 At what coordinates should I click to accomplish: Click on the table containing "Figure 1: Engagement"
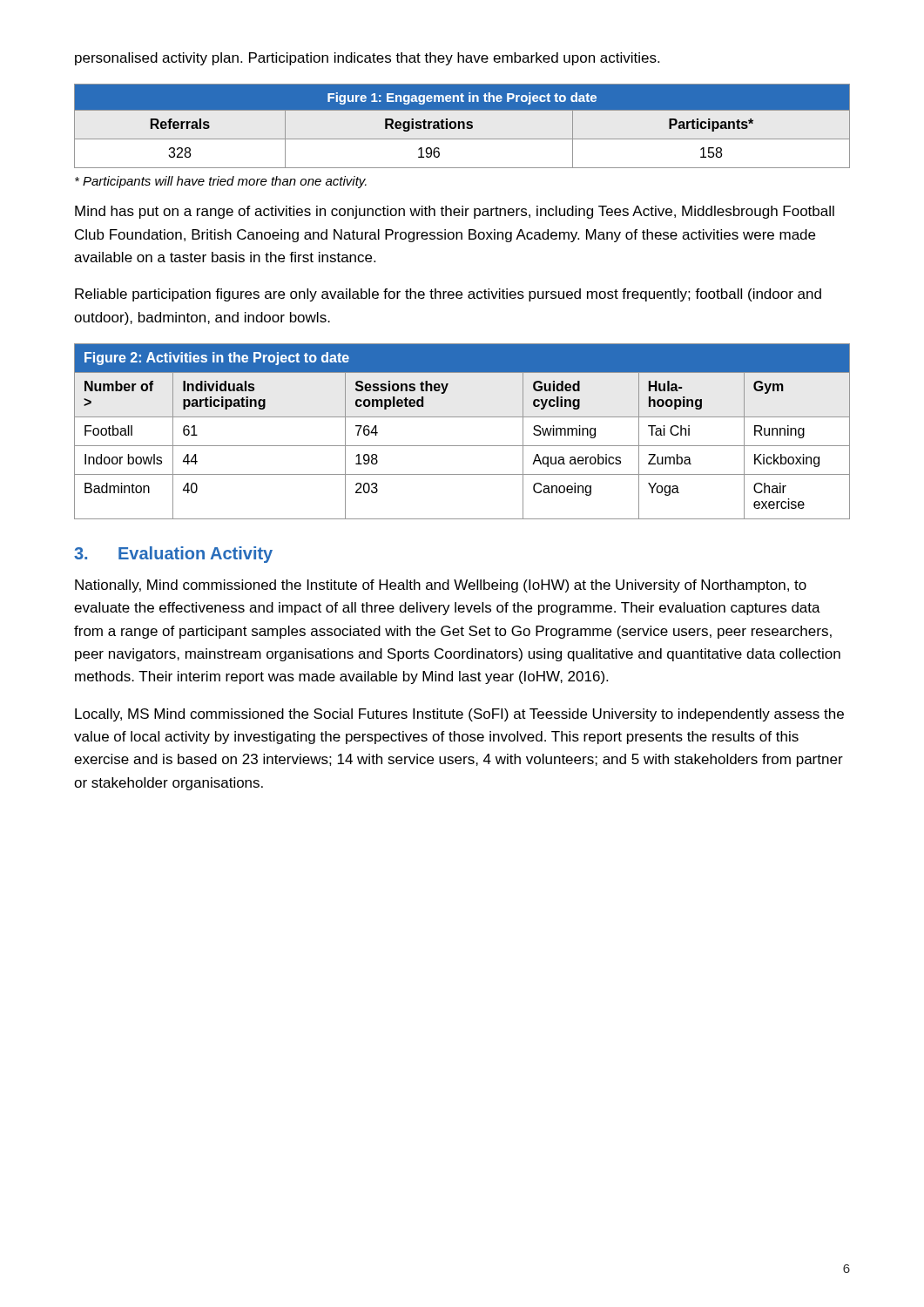(x=462, y=126)
